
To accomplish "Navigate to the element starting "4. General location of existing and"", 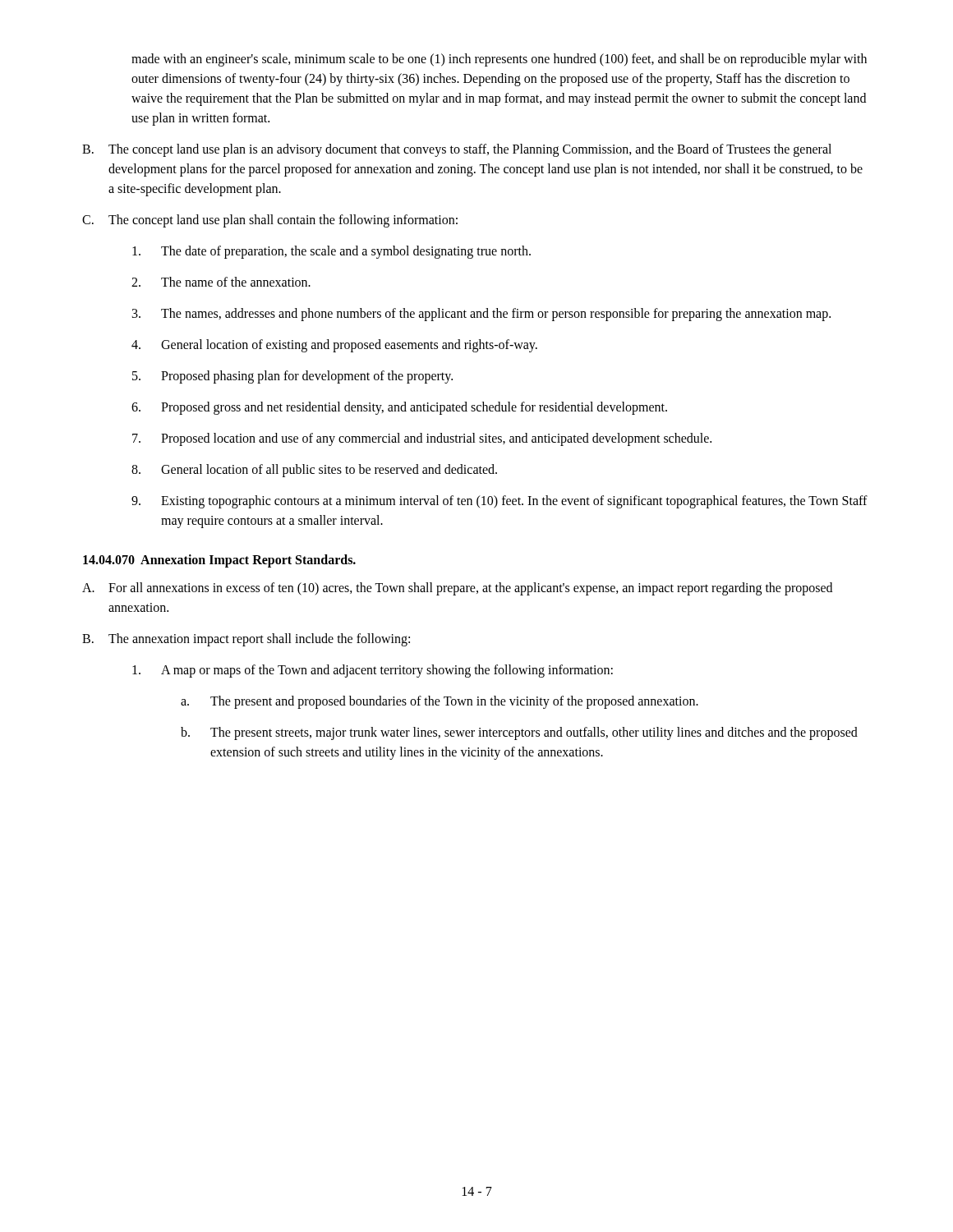I will (x=501, y=345).
